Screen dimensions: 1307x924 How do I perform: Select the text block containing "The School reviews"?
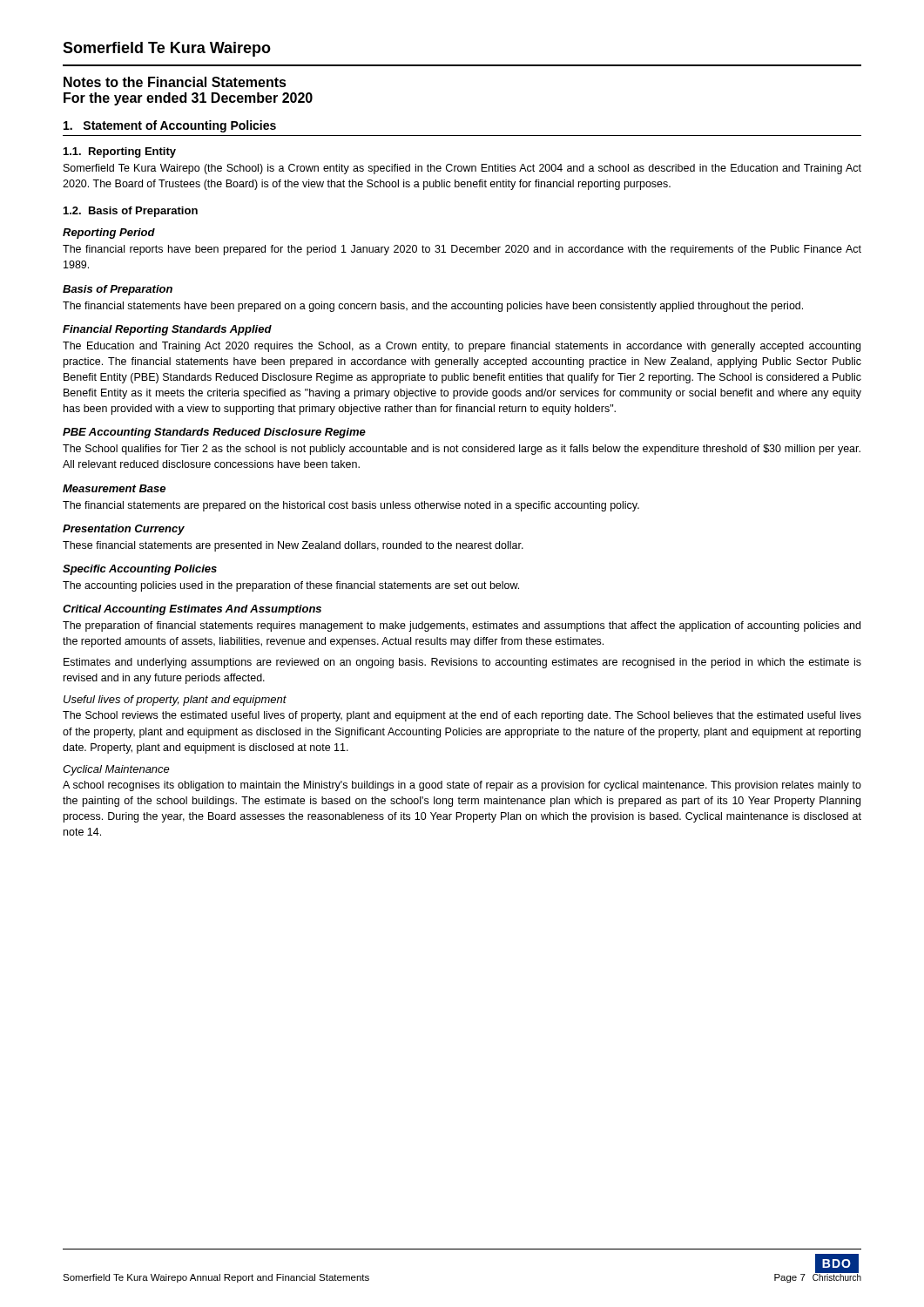pyautogui.click(x=462, y=731)
